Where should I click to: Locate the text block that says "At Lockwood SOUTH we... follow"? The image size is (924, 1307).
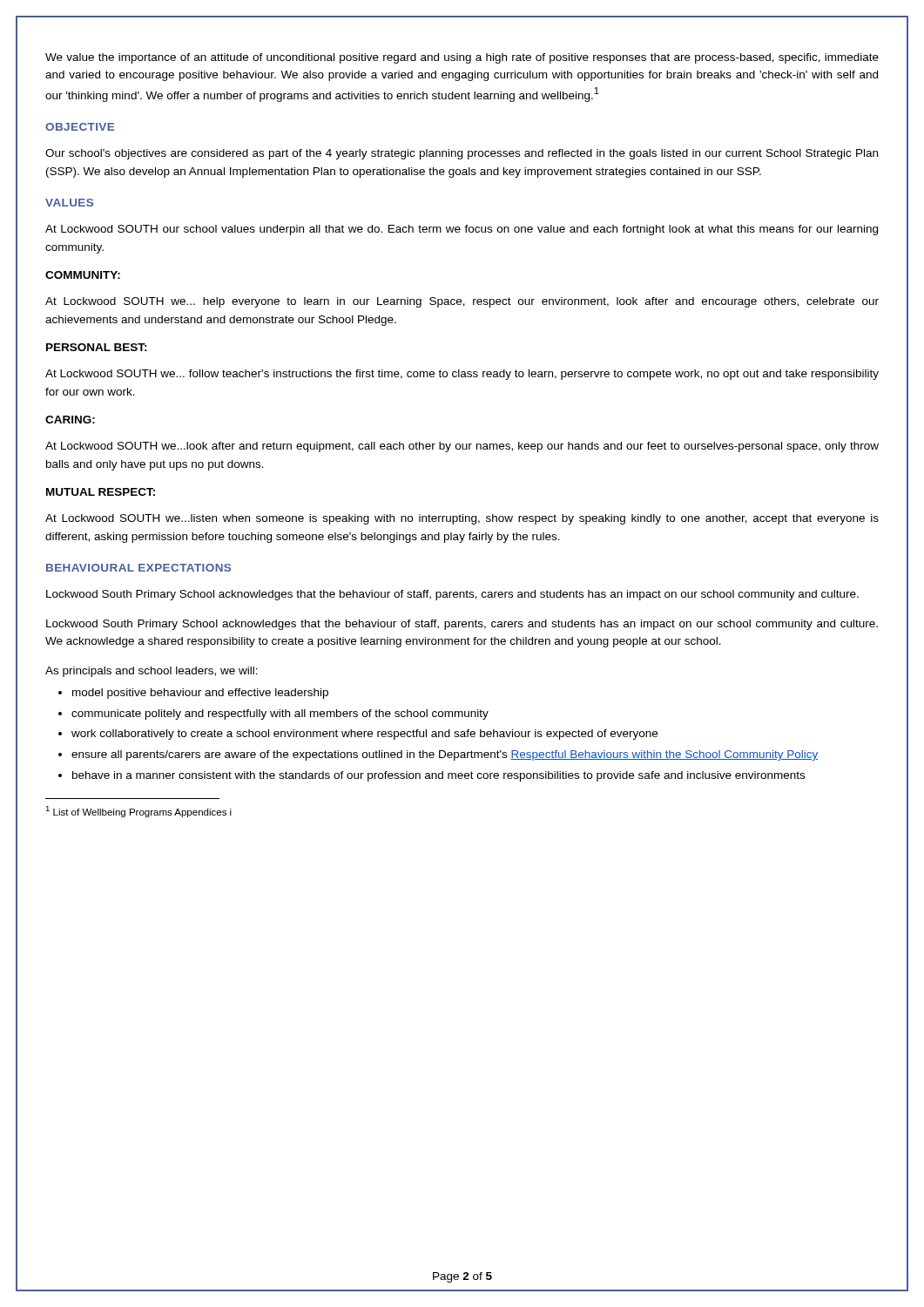(x=462, y=383)
